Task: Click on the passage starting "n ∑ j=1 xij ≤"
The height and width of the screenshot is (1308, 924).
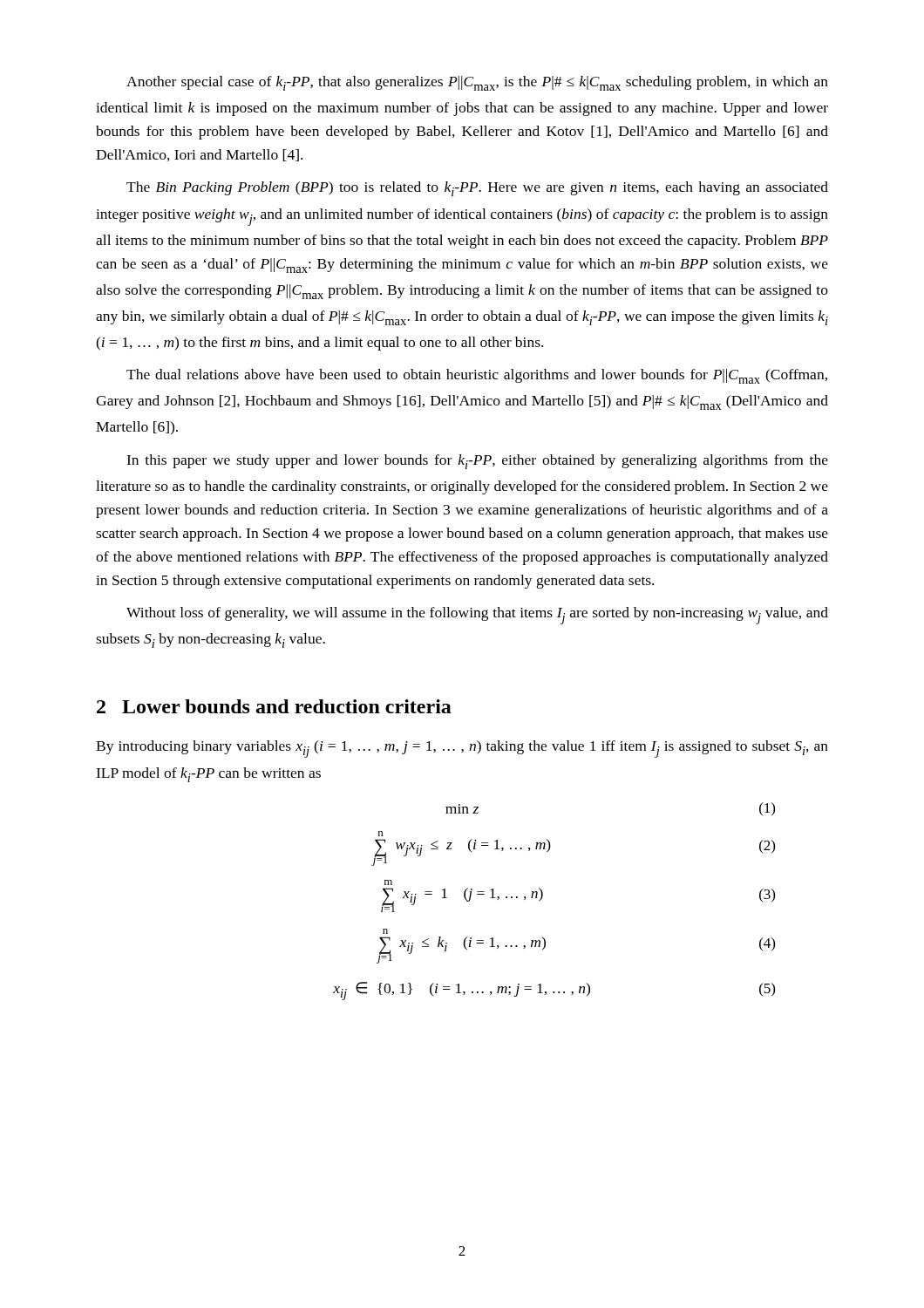Action: [462, 943]
